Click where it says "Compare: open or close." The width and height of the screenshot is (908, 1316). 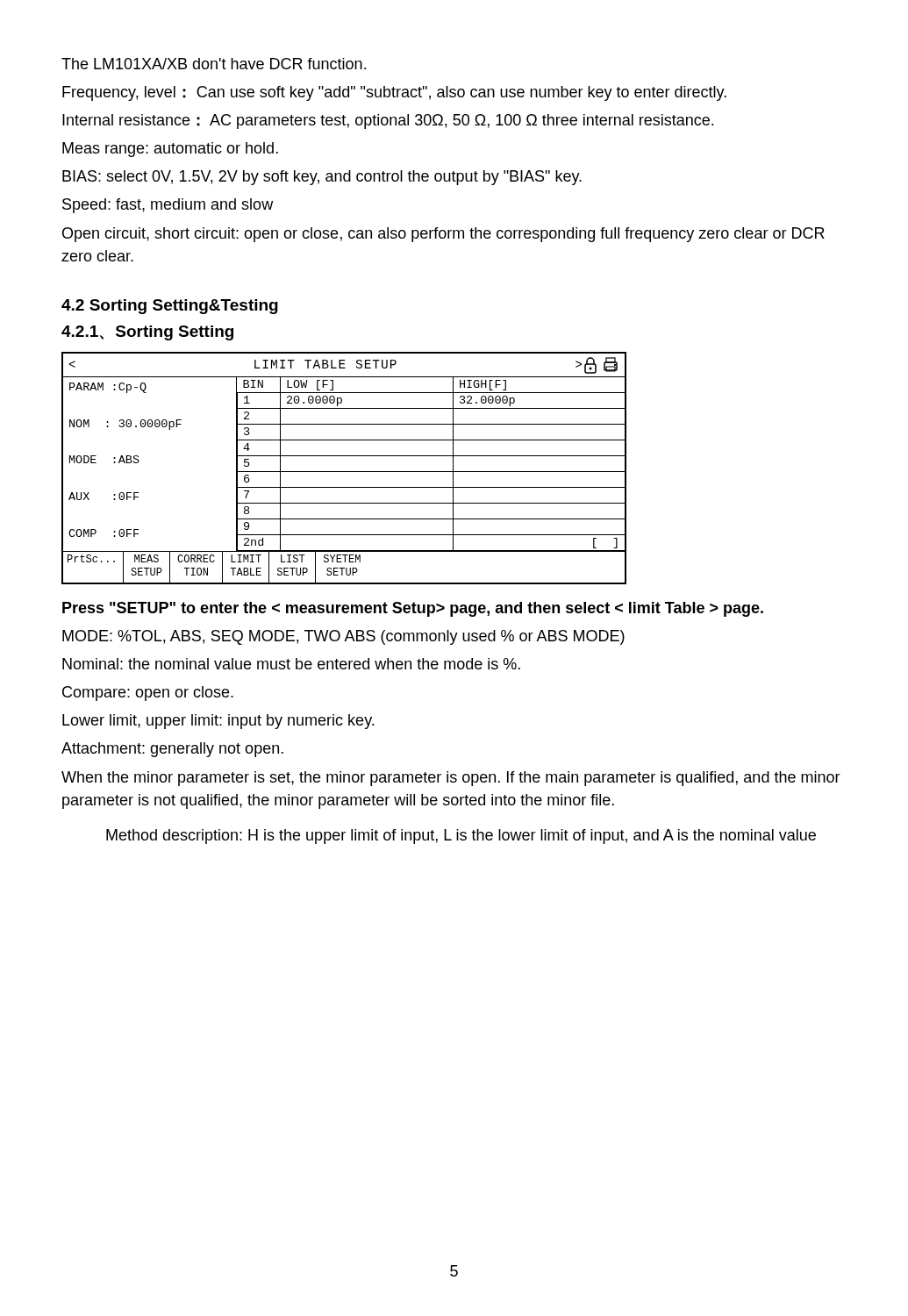148,692
